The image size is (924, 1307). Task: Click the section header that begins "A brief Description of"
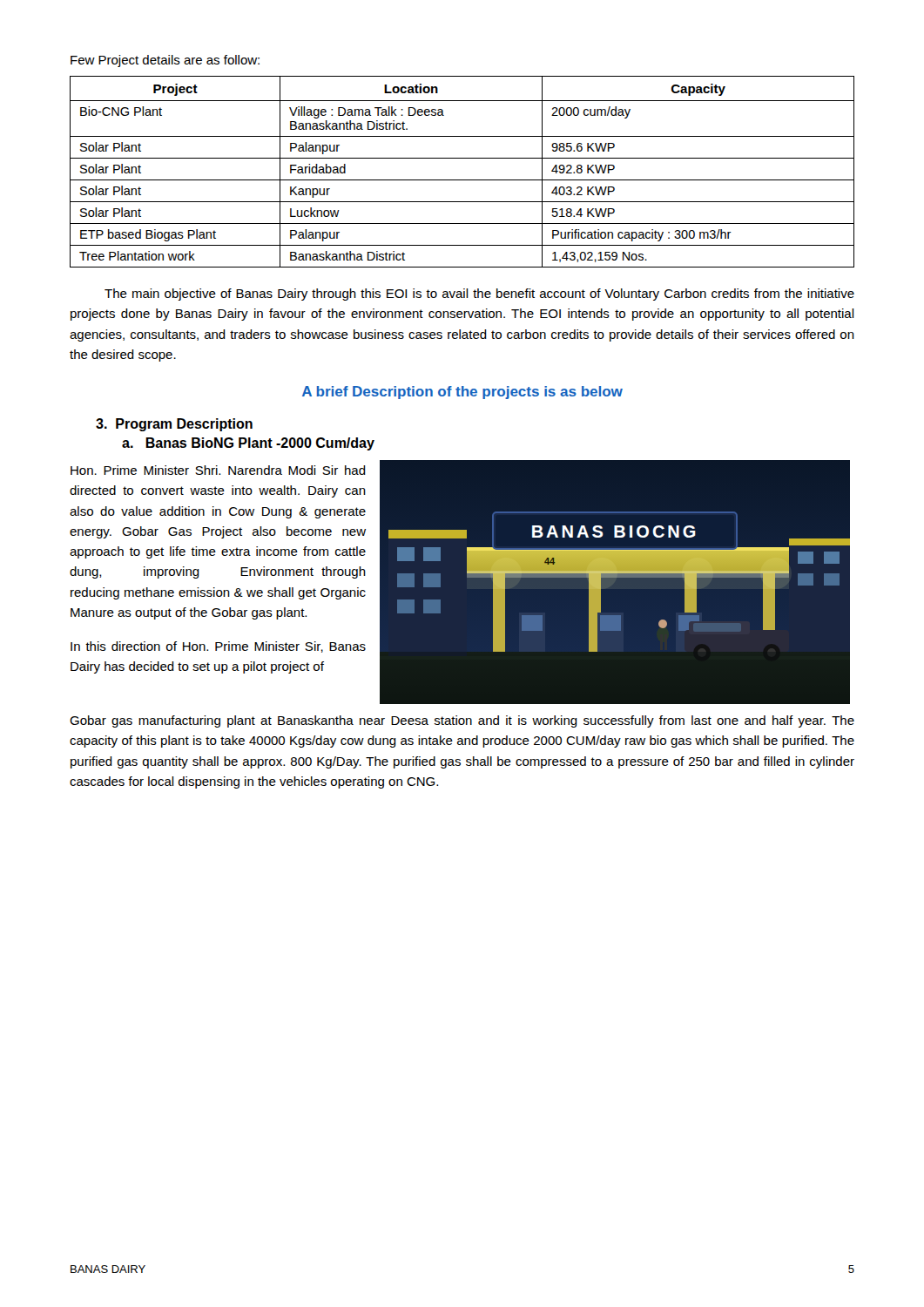click(x=462, y=392)
